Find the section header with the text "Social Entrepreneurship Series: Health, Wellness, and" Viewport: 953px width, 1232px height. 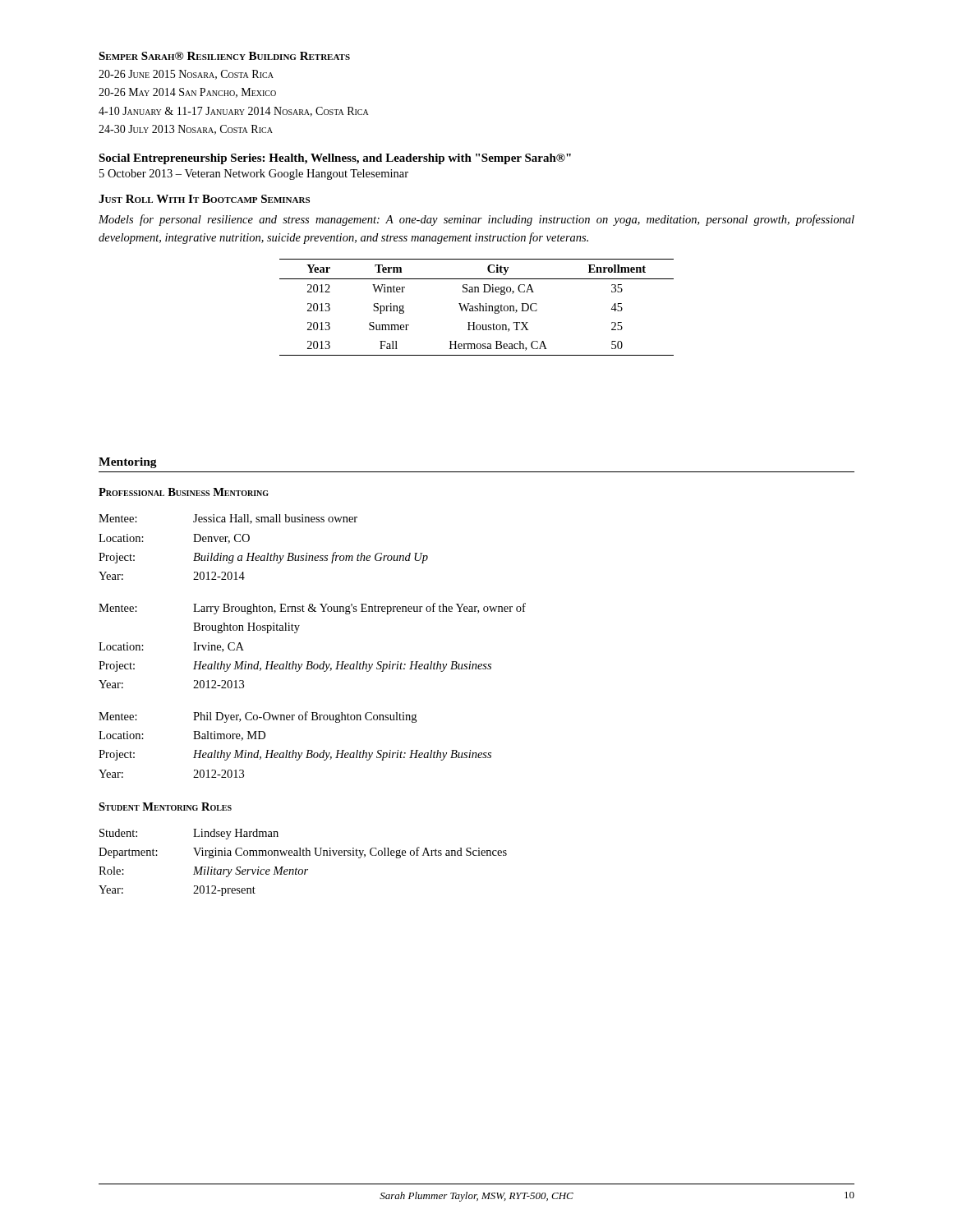point(335,157)
